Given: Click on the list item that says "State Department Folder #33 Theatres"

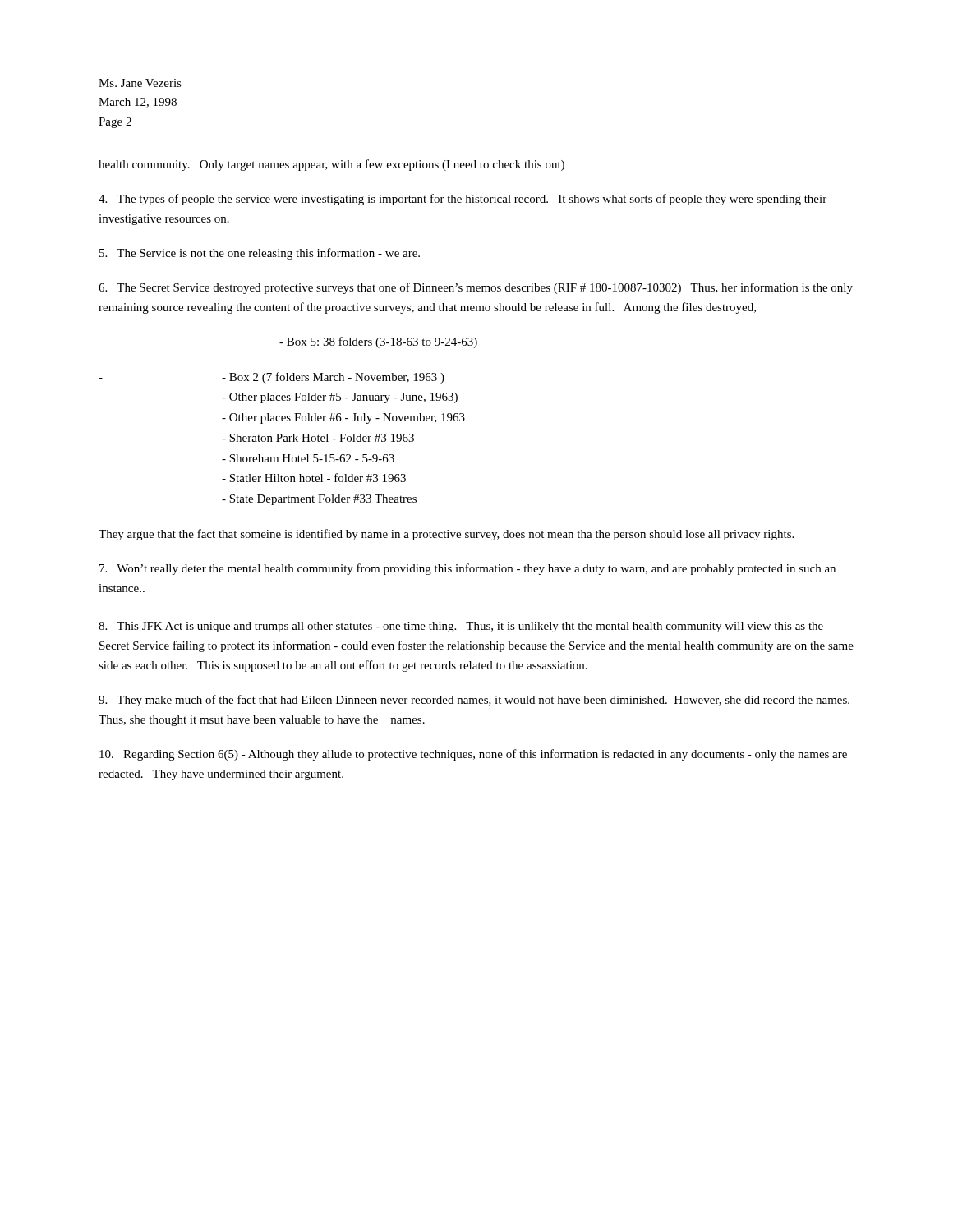Looking at the screenshot, I should point(319,499).
